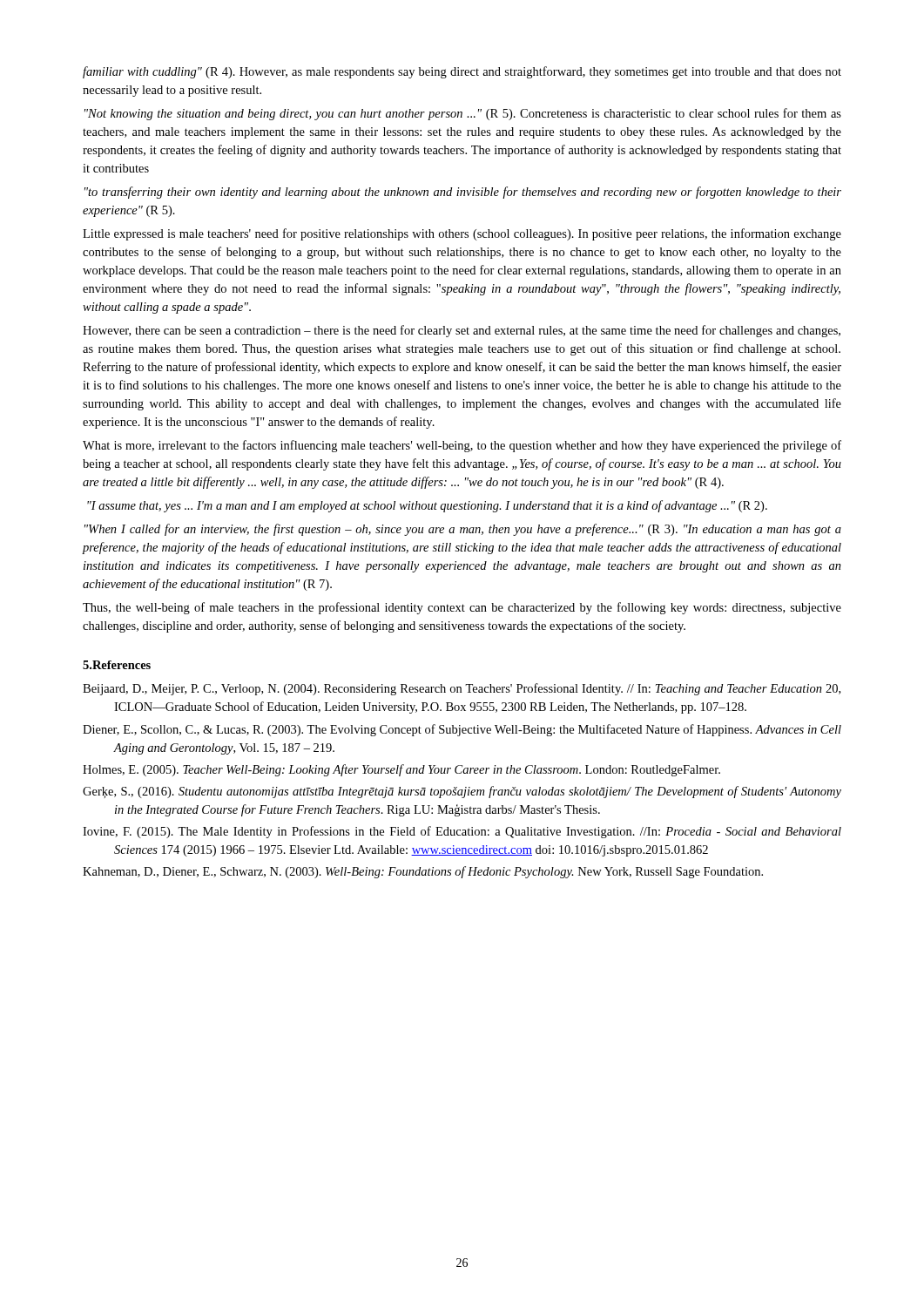Locate the text block containing "familiar with cuddling" (R"
The image size is (924, 1307).
point(462,81)
